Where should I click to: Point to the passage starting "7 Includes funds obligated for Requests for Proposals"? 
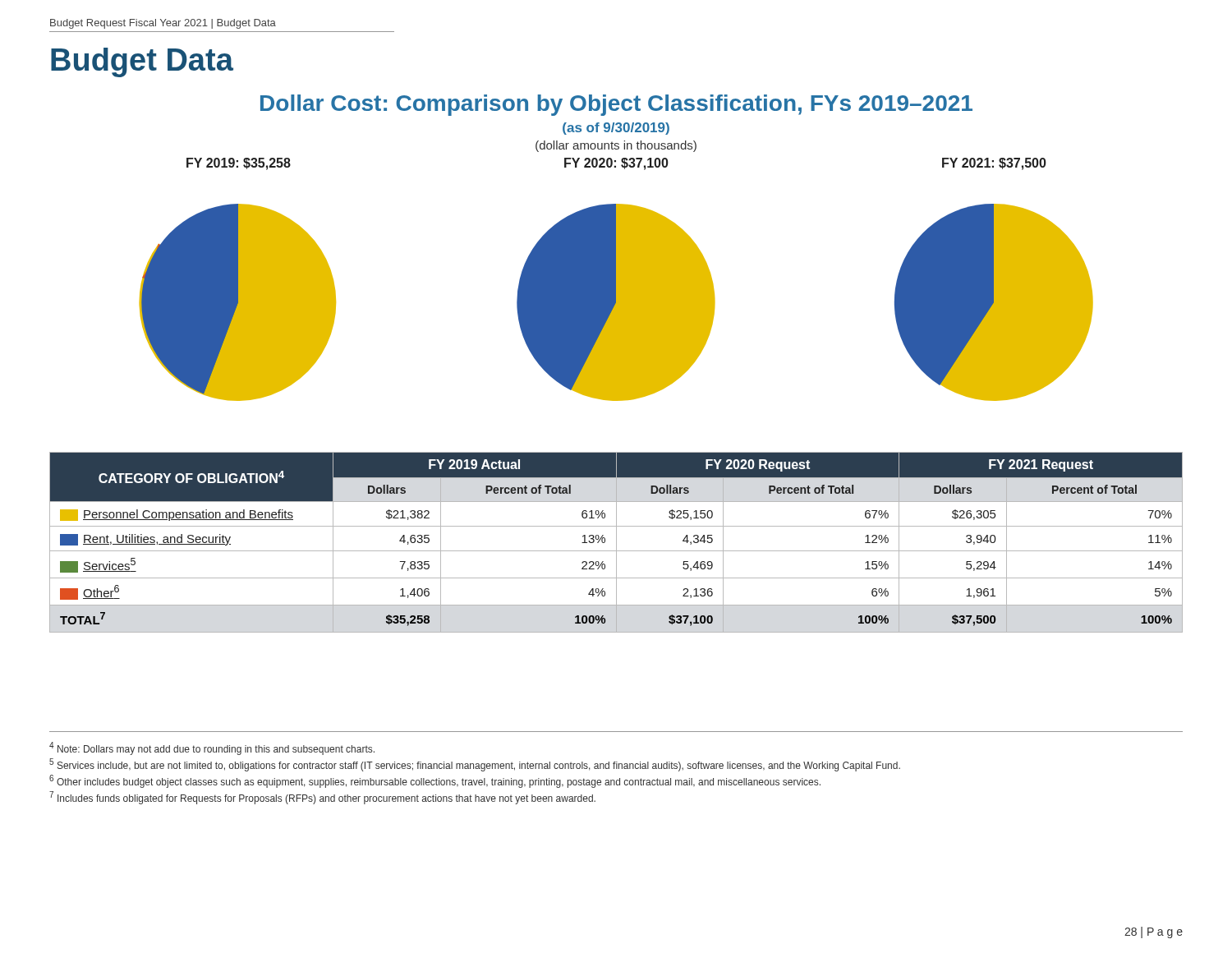point(322,798)
